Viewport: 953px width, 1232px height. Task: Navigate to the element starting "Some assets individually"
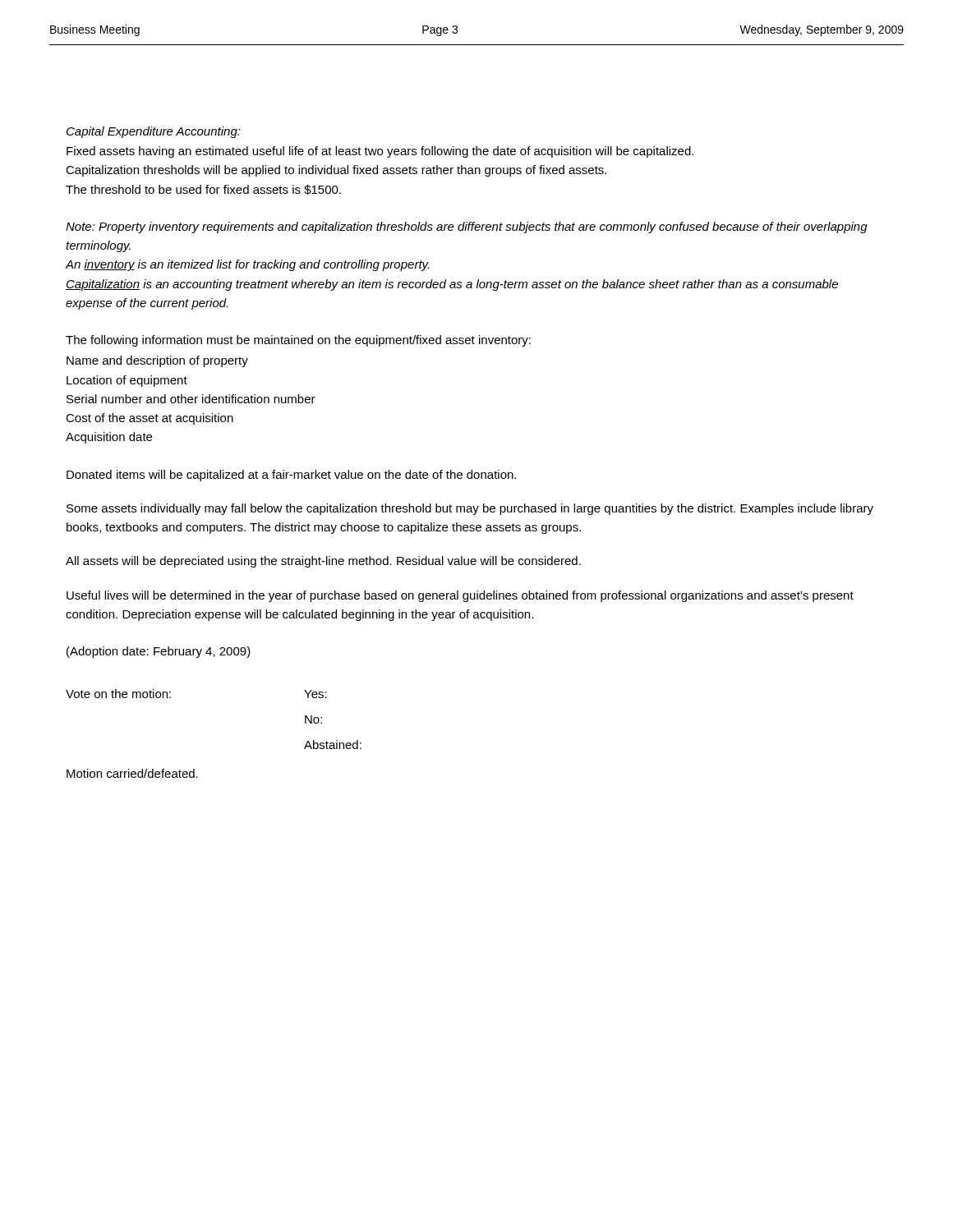470,517
